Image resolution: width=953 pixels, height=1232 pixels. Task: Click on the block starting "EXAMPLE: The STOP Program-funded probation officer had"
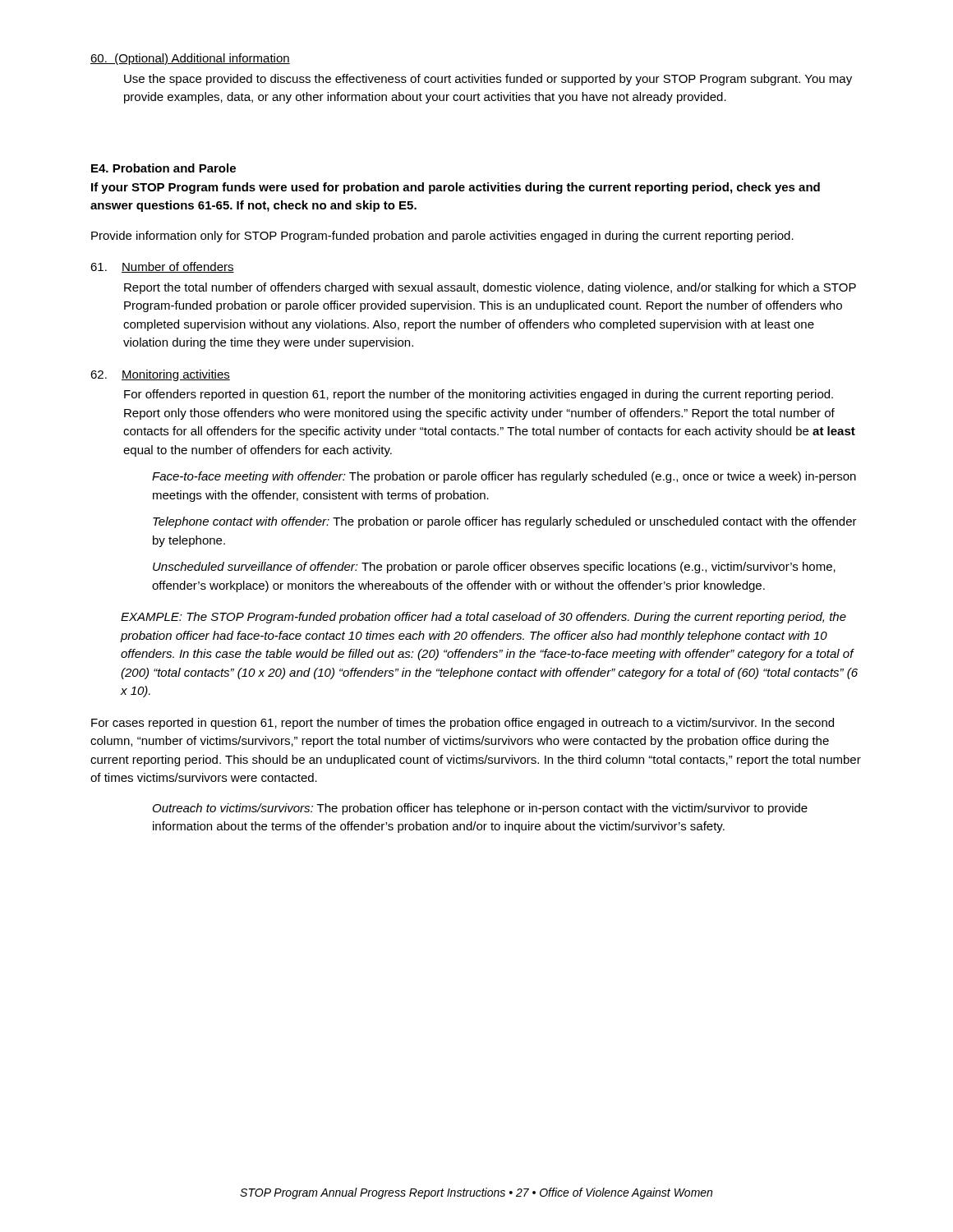point(489,653)
